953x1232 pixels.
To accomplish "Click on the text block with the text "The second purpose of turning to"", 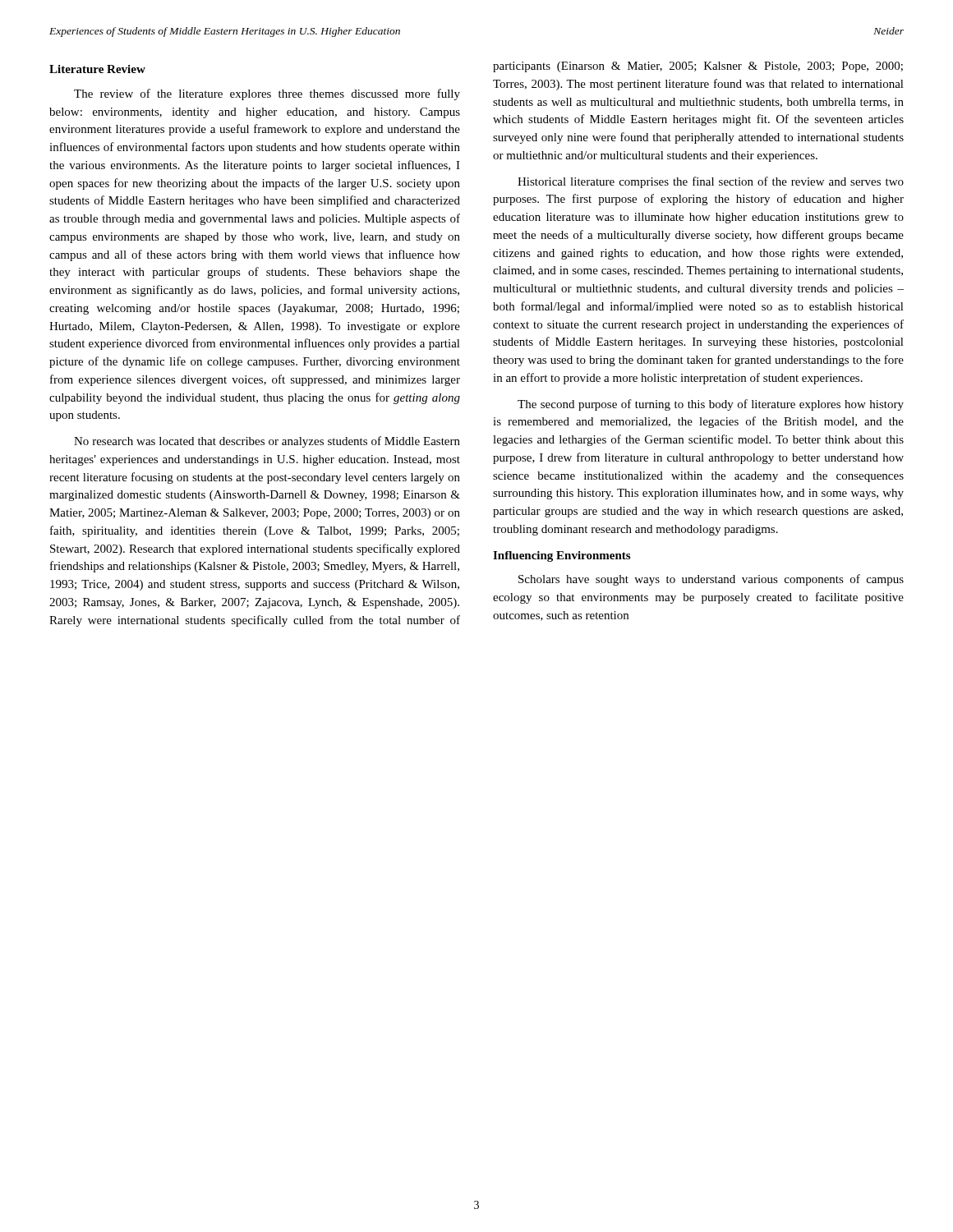I will point(698,466).
